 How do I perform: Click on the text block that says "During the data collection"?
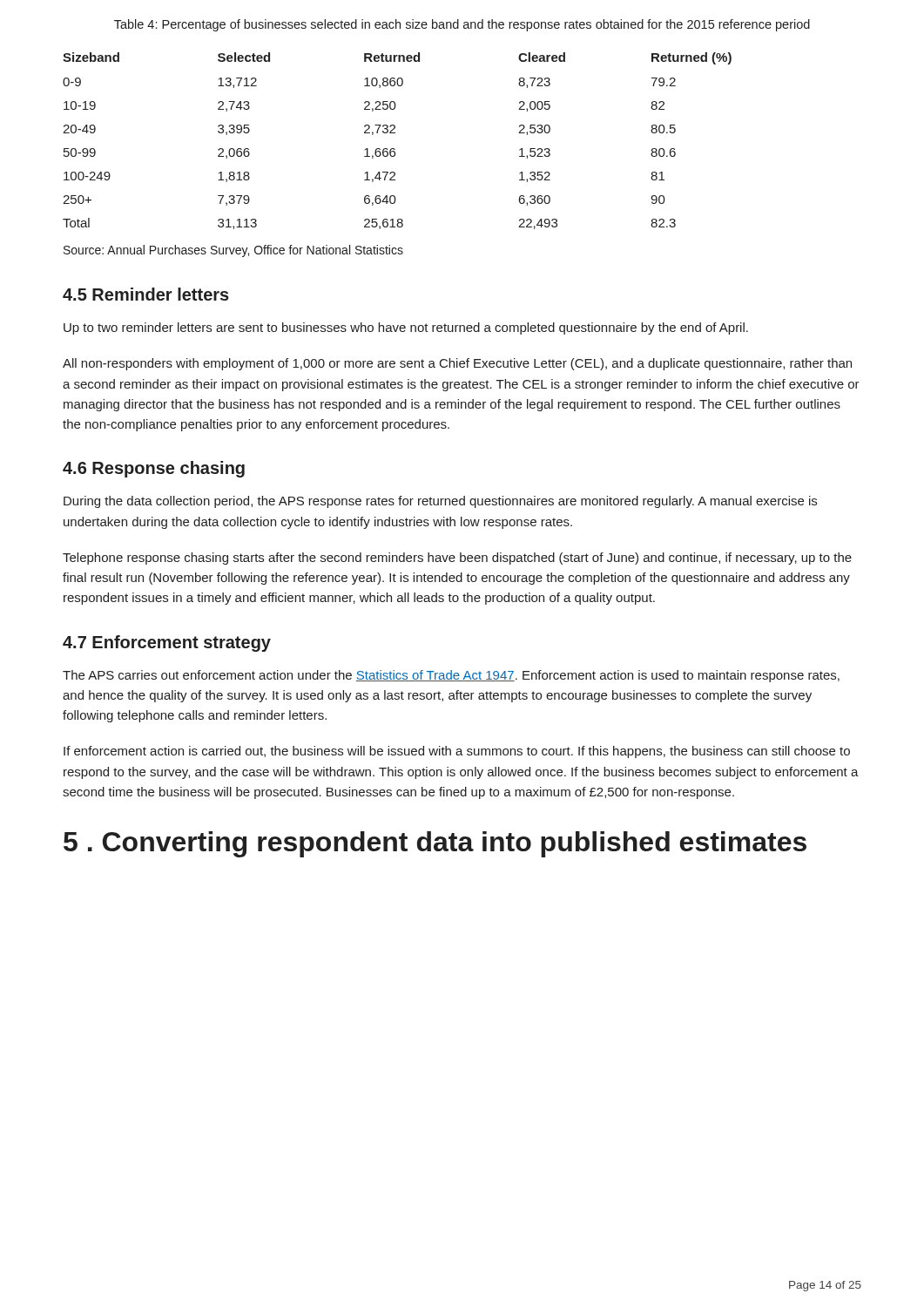[x=440, y=511]
